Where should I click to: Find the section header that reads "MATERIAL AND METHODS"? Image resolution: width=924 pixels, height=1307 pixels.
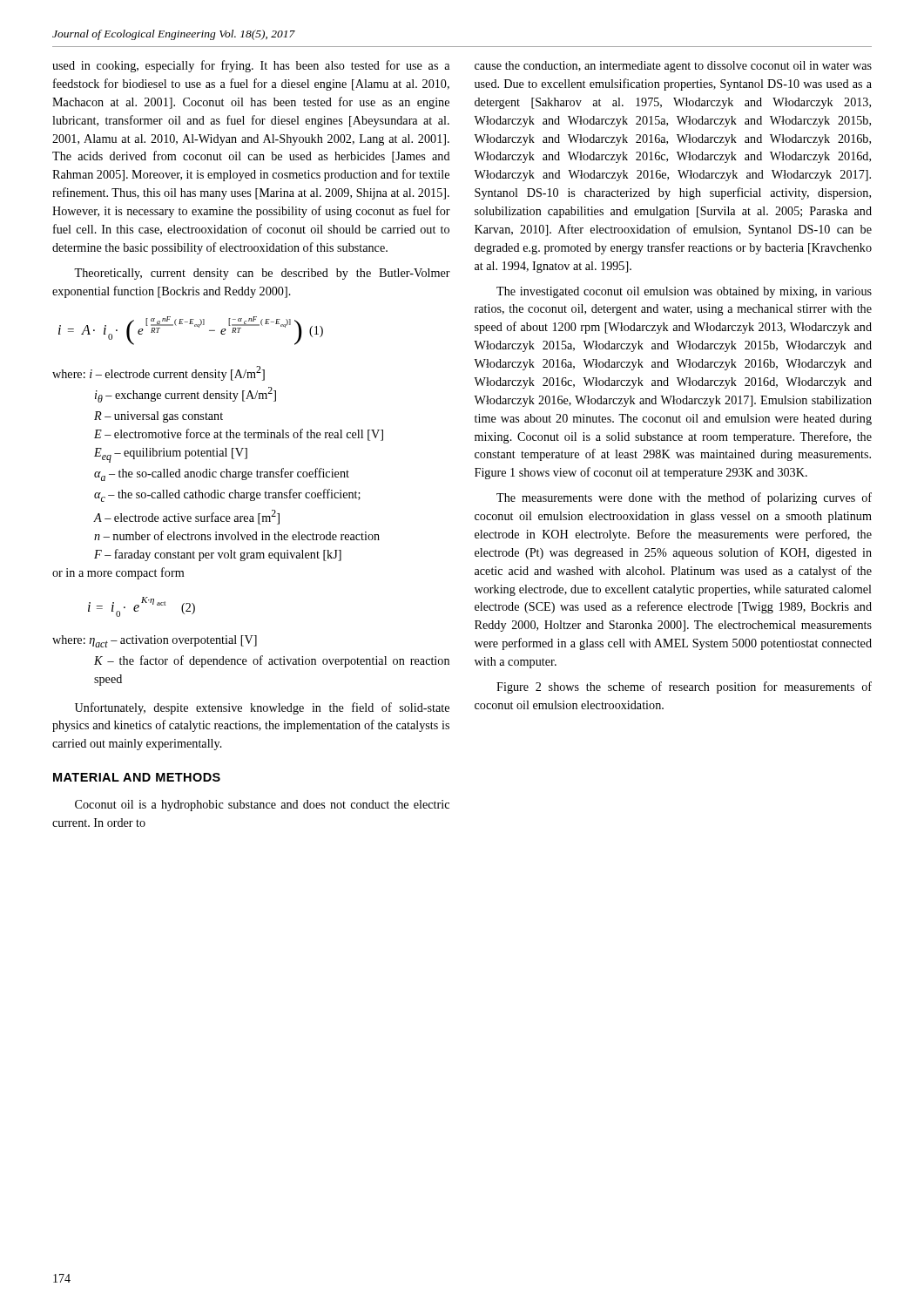tap(137, 777)
